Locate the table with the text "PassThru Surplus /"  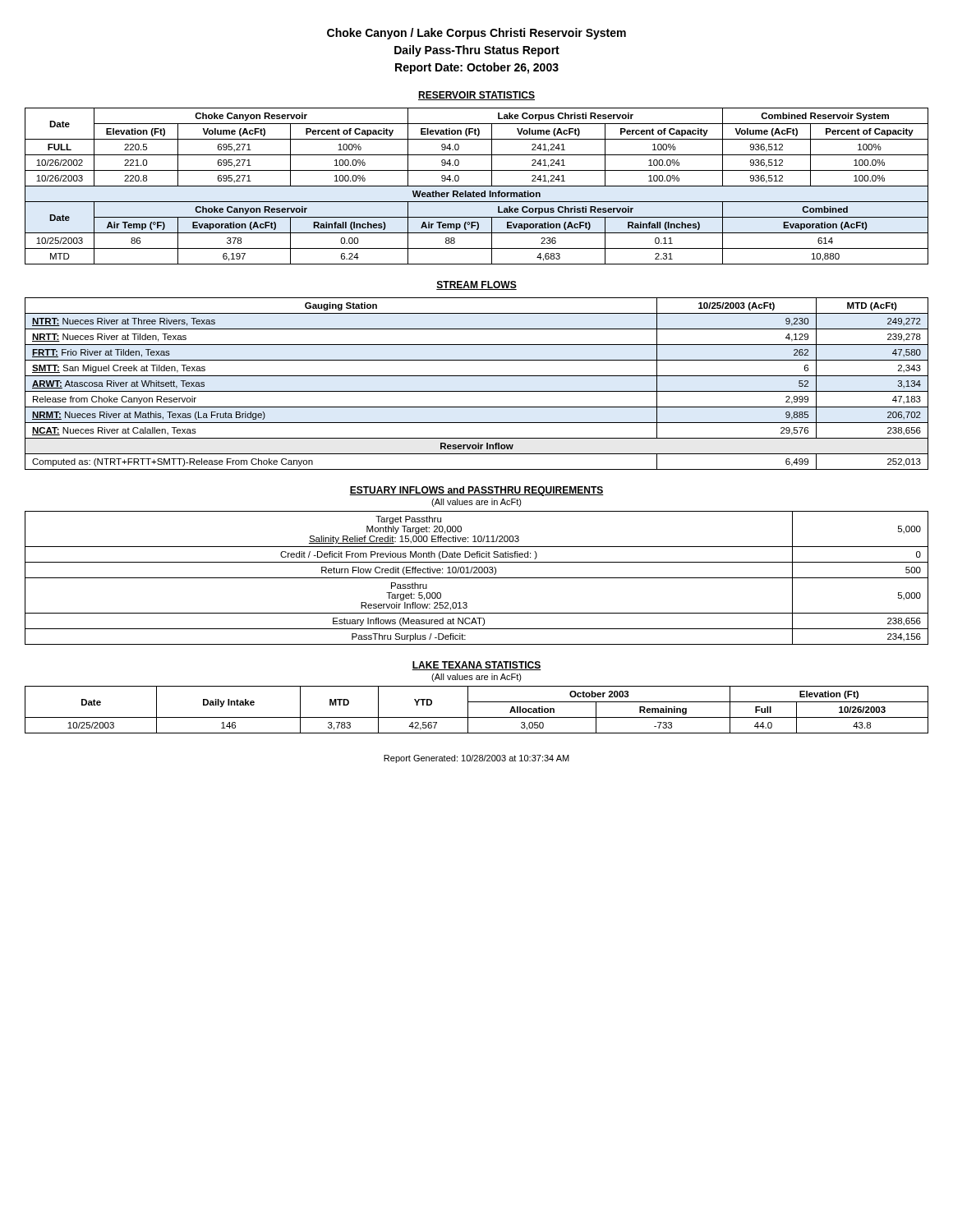476,578
